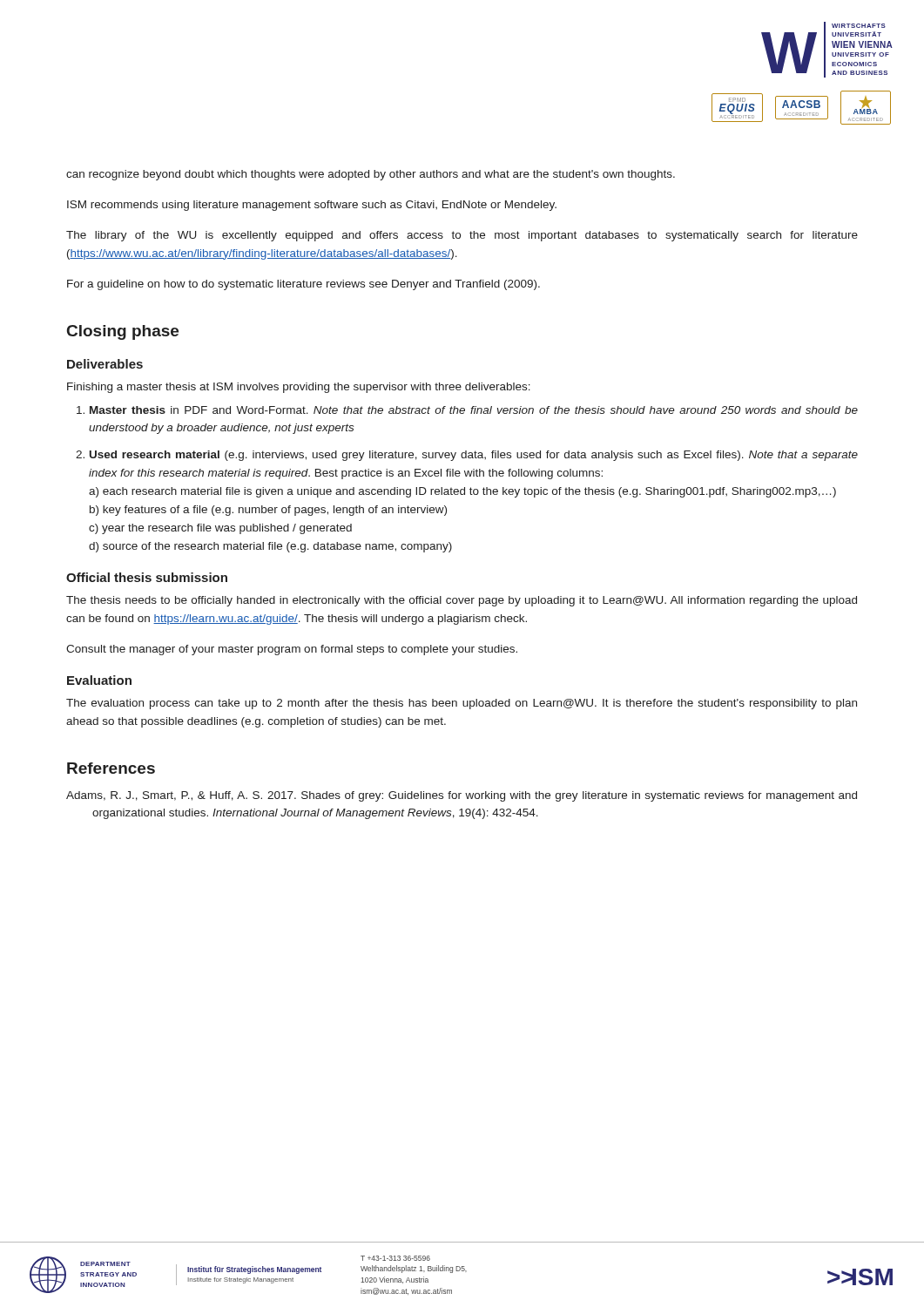The height and width of the screenshot is (1307, 924).
Task: Select the text block that says "For a guideline on how"
Action: coord(303,283)
